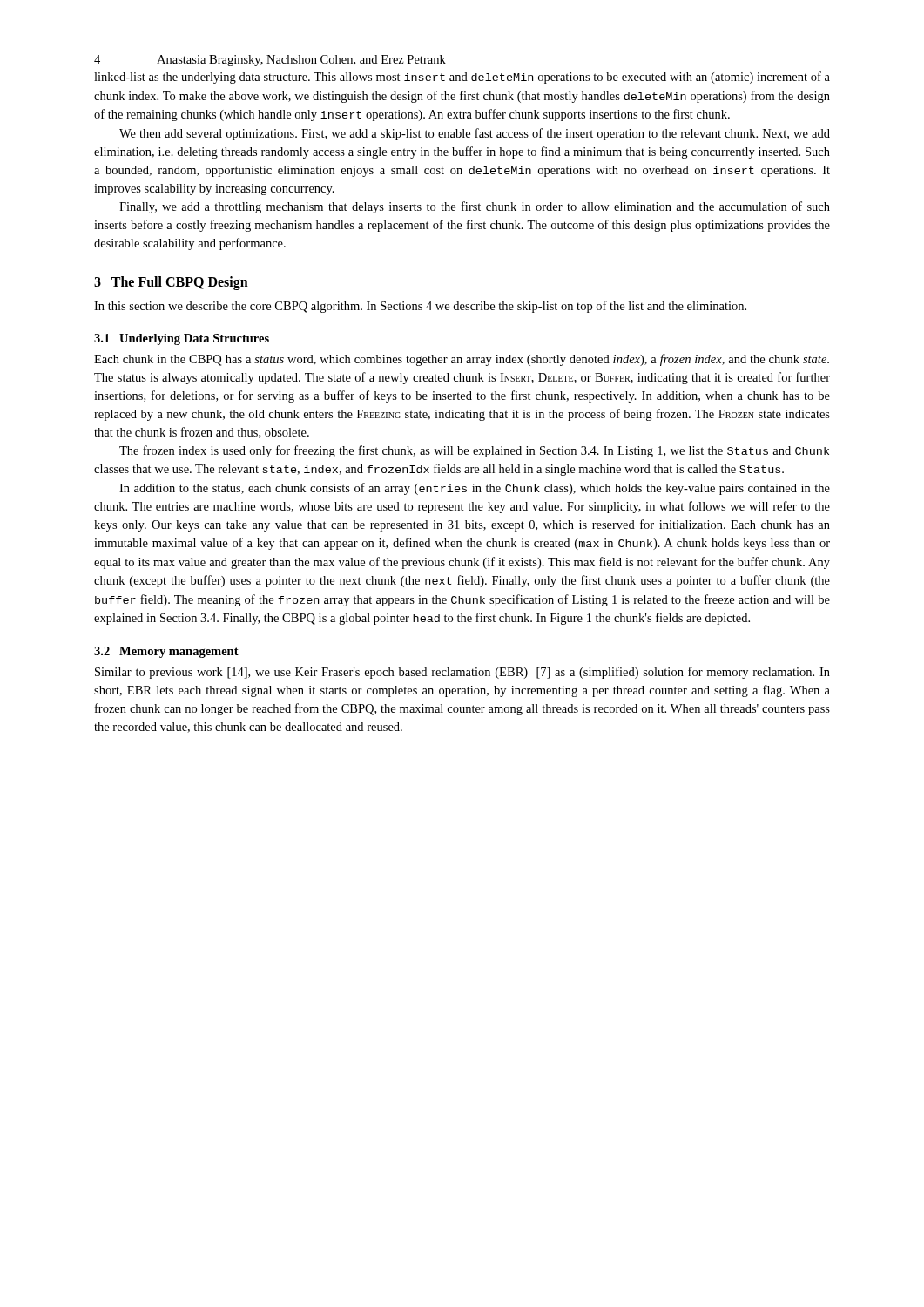Find the element starting "The frozen index is used only for"

tap(462, 460)
